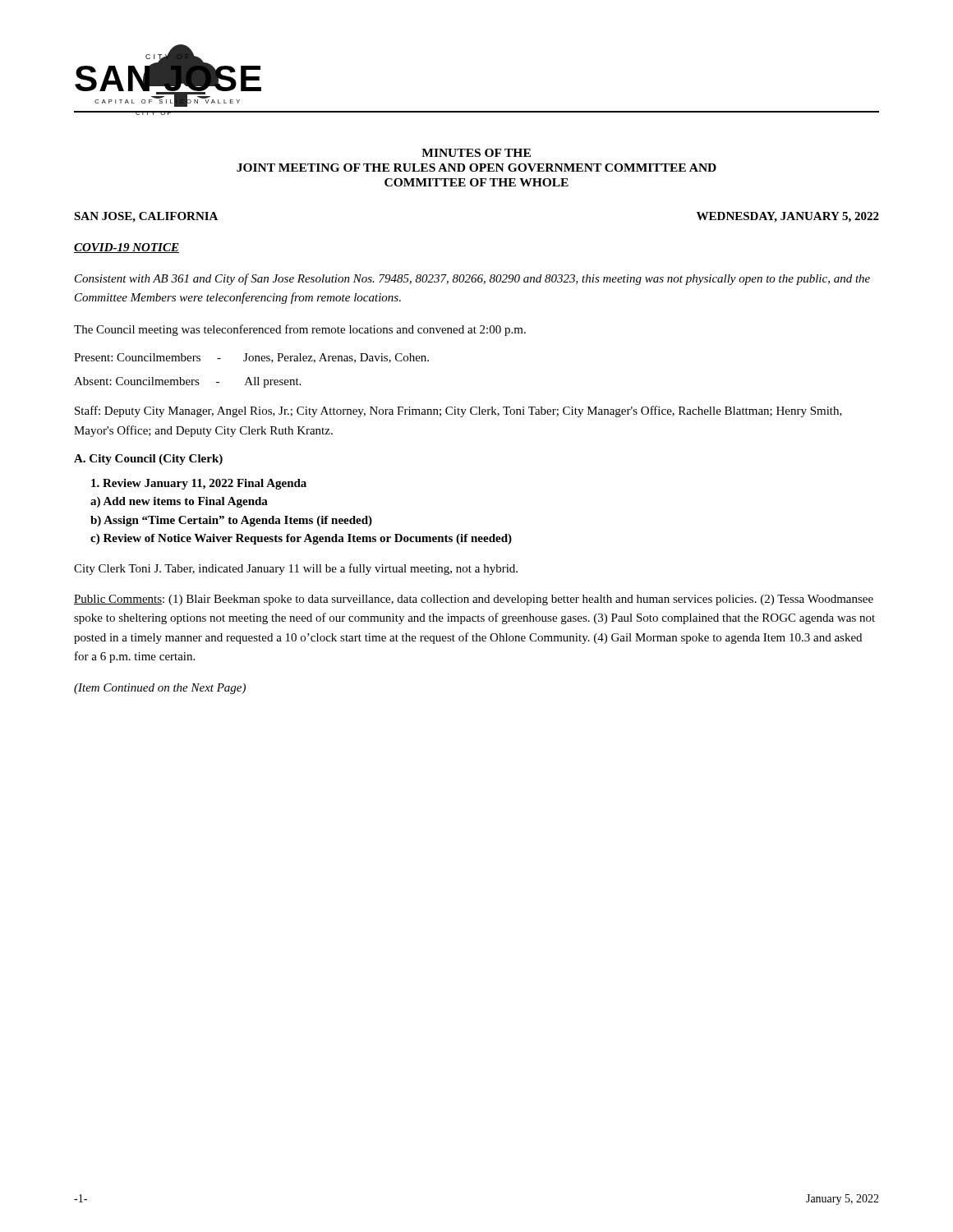
Task: Select the list item that says "Review January 11, 2022 Final Agenda"
Action: [301, 511]
